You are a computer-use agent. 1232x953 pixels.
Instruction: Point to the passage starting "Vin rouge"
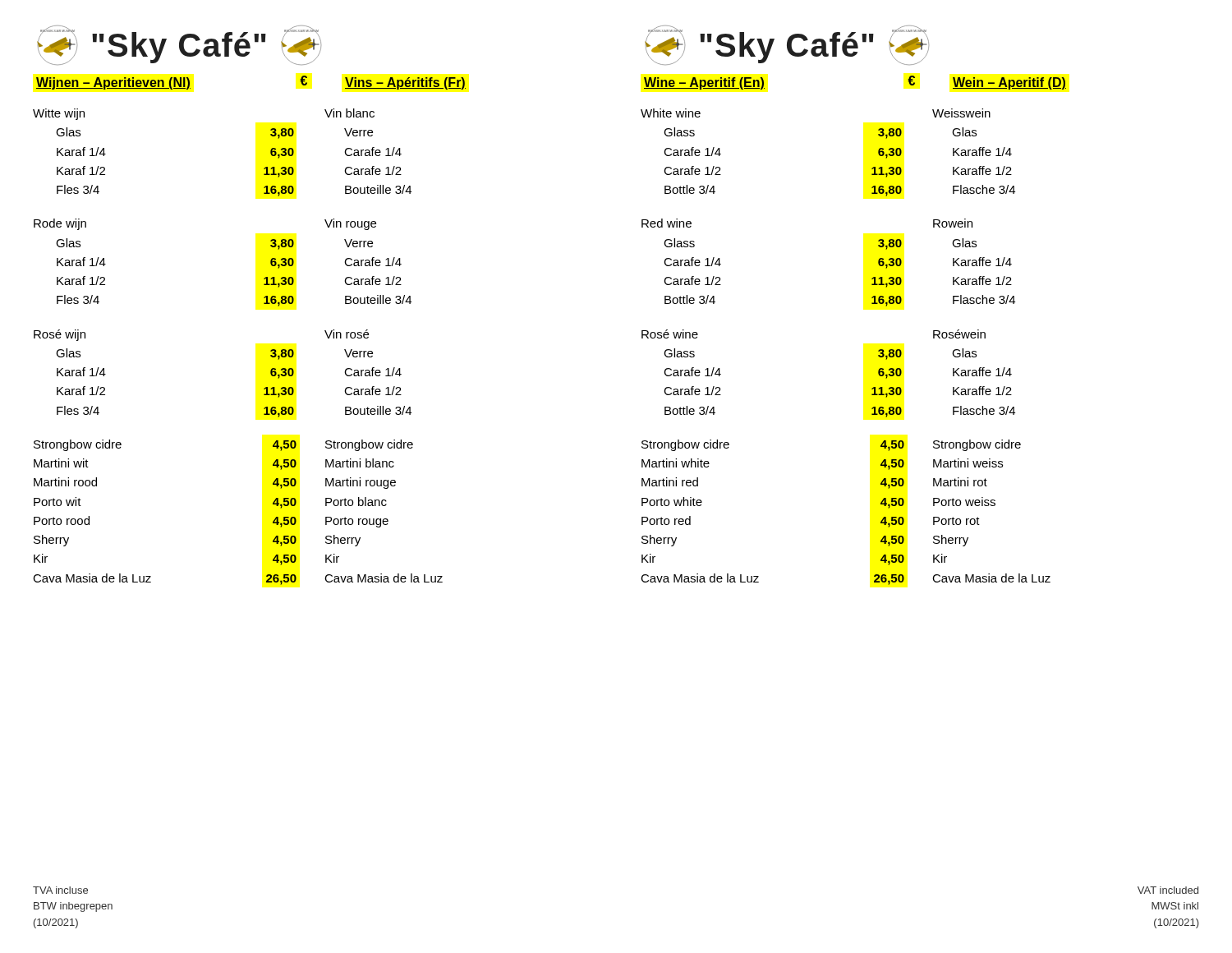(x=351, y=223)
